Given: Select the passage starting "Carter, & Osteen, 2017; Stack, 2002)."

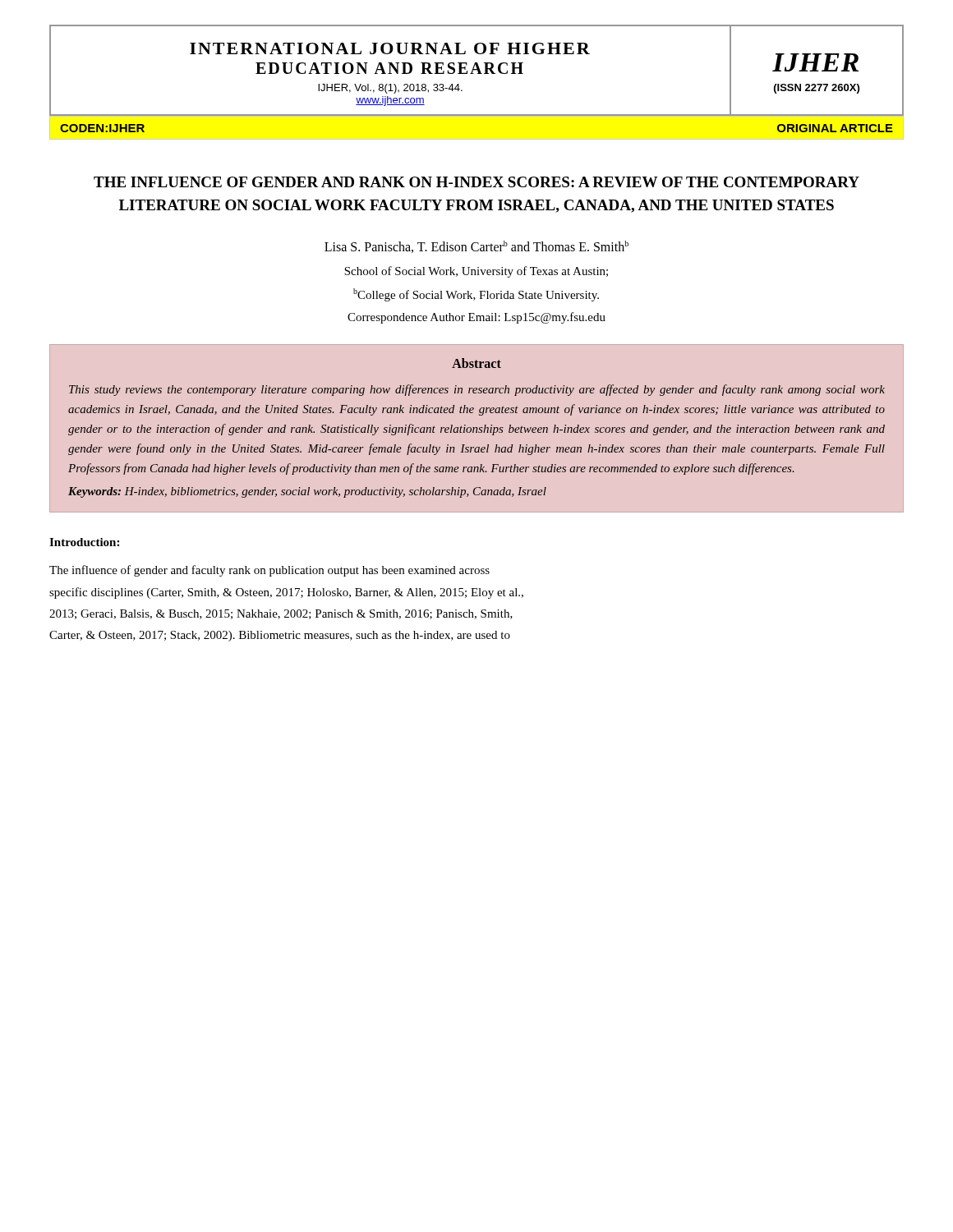Looking at the screenshot, I should pyautogui.click(x=280, y=635).
